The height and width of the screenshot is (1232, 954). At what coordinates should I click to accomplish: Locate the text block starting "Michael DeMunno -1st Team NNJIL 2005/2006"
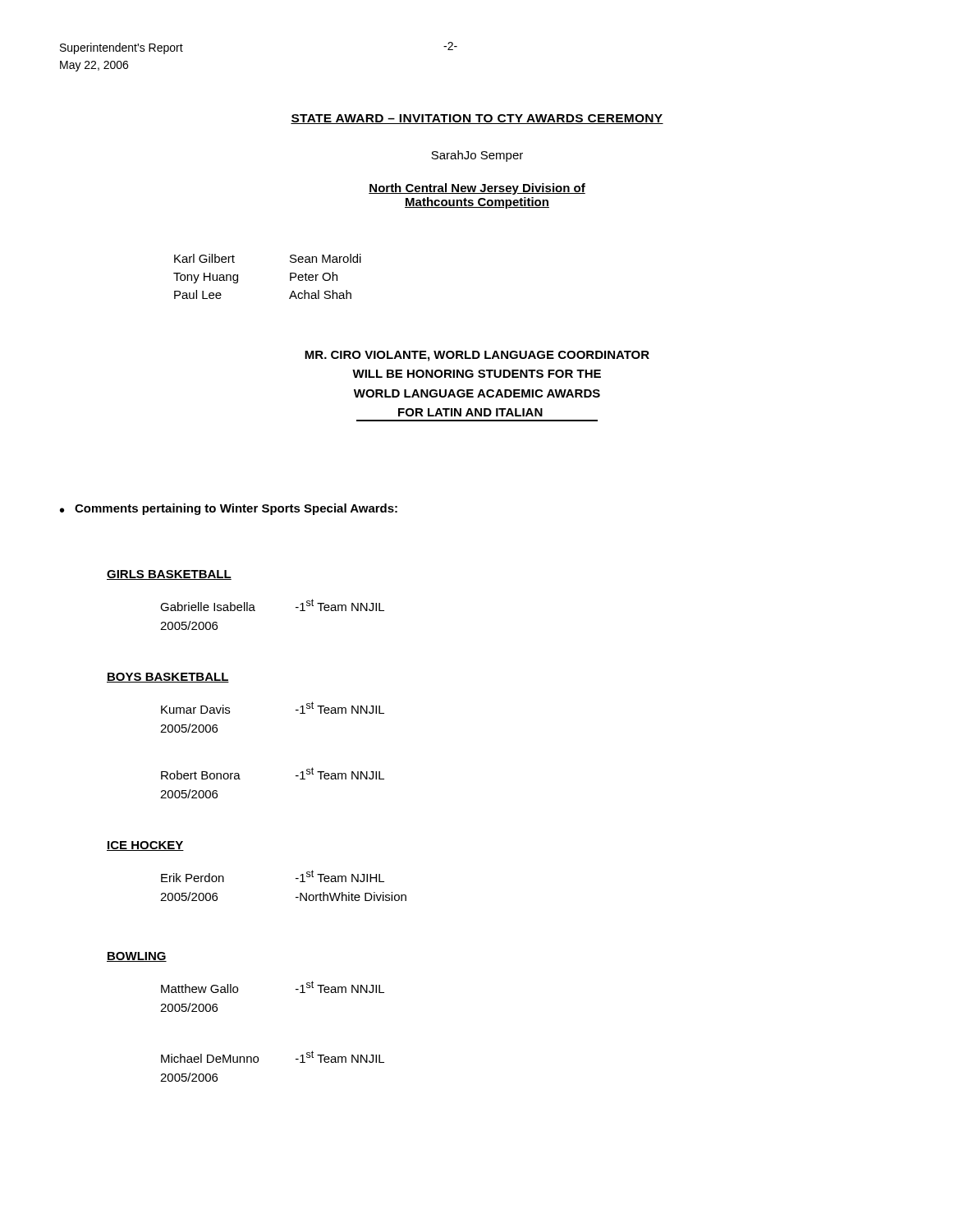pyautogui.click(x=211, y=1056)
